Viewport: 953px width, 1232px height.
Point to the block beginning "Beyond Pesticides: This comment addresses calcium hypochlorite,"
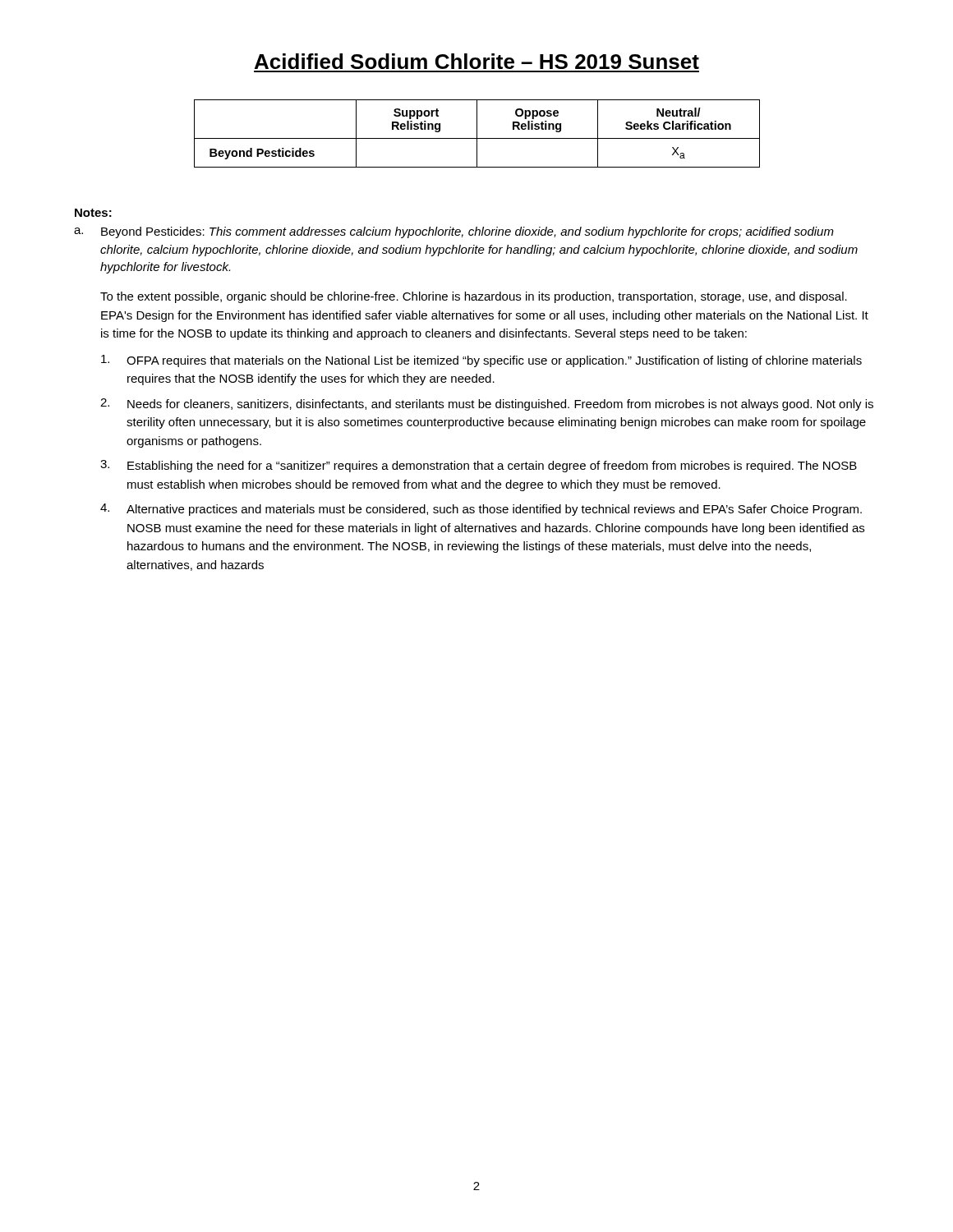479,249
